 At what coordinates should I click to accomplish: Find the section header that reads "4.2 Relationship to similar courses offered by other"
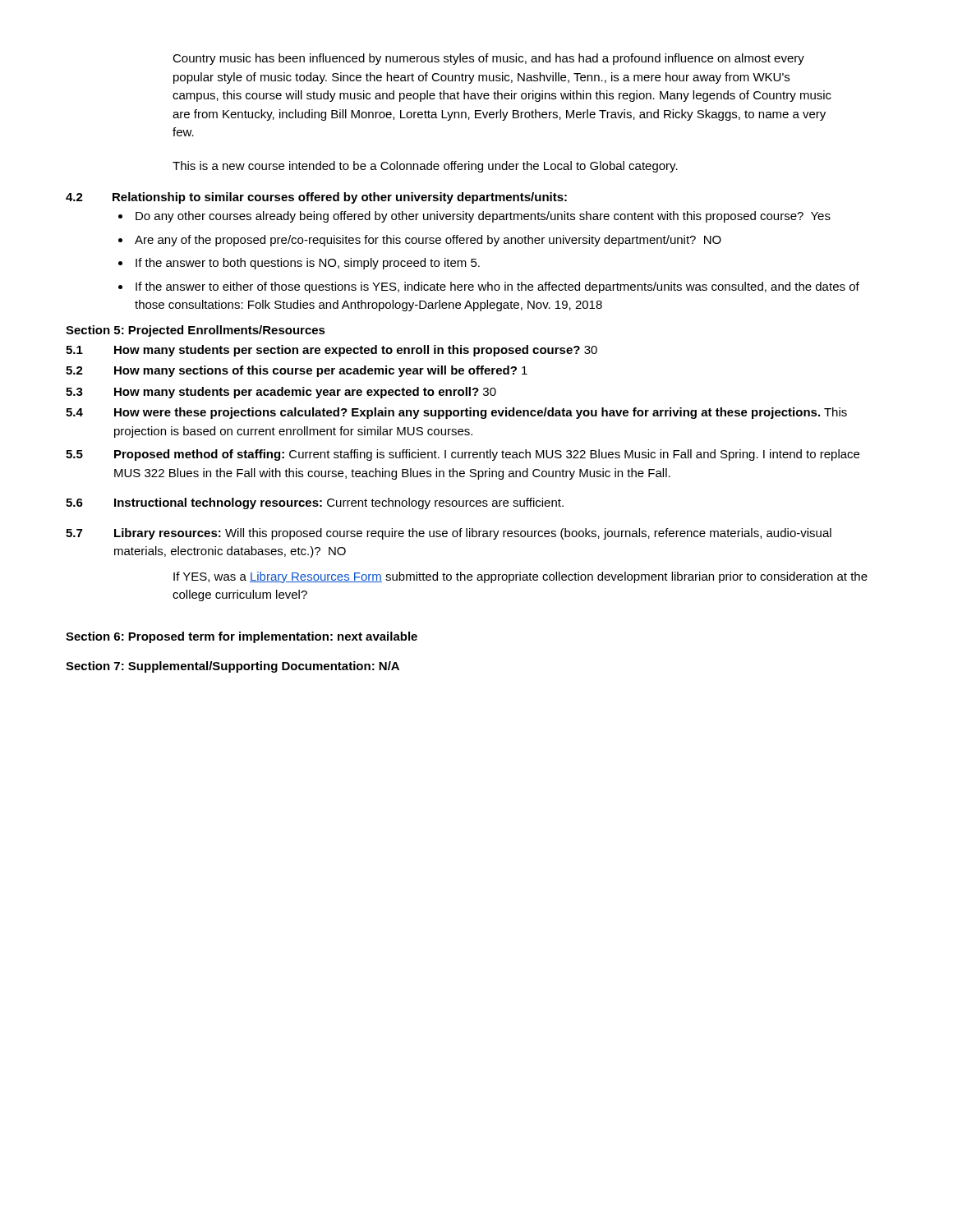coord(317,197)
